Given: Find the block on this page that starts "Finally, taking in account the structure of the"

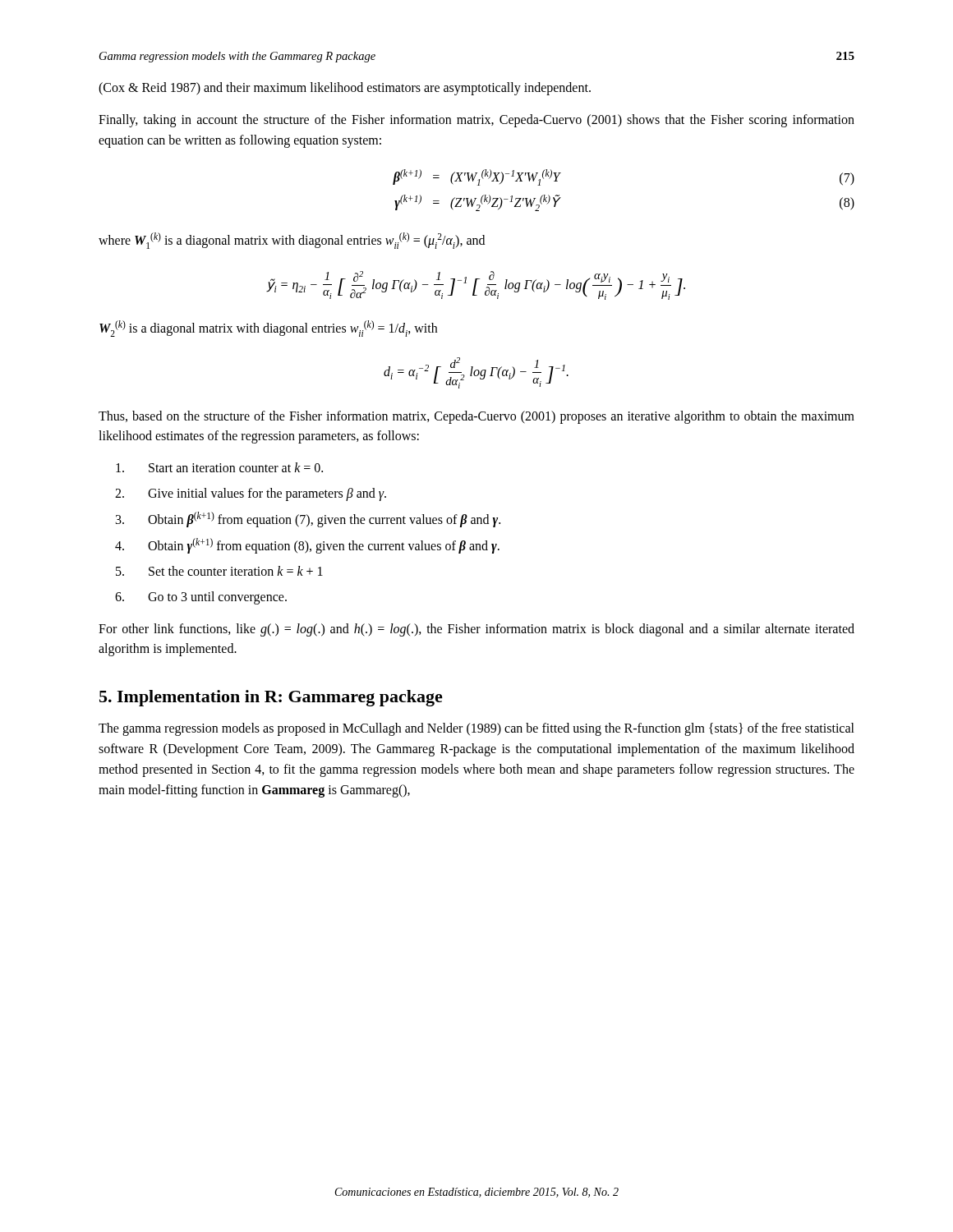Looking at the screenshot, I should (476, 130).
